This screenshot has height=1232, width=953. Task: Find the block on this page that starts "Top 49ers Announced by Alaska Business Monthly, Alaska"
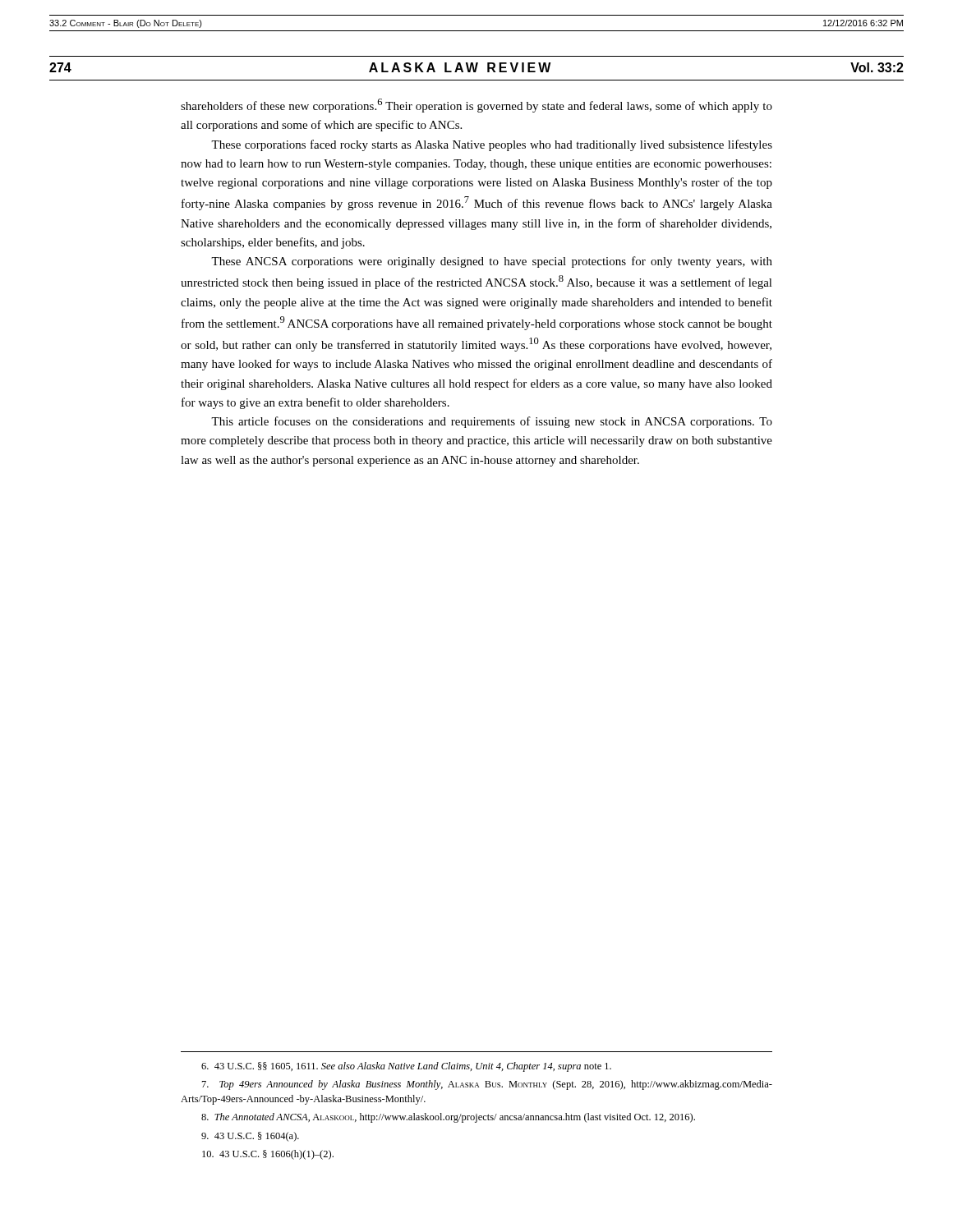coord(476,1092)
